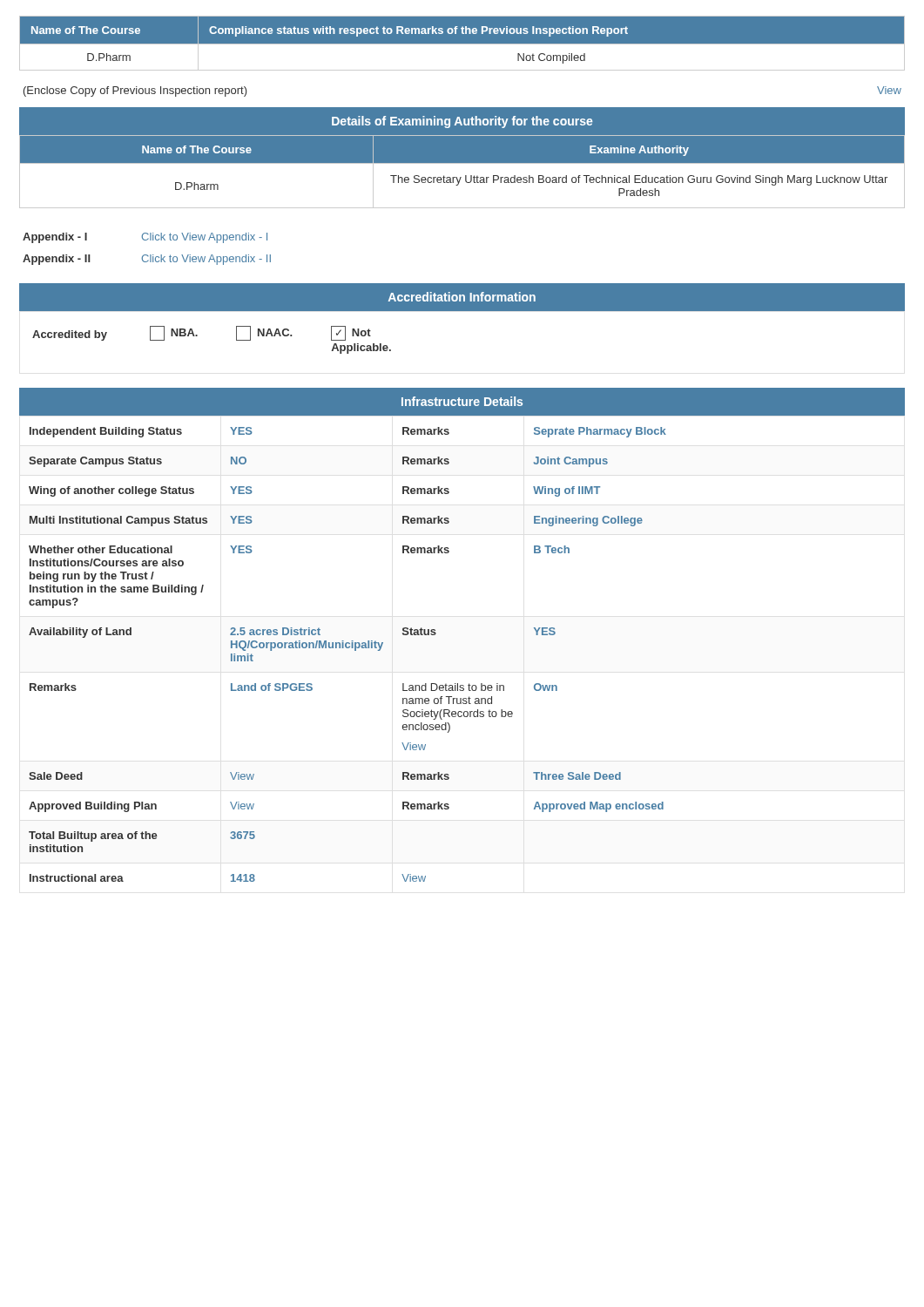Select the section header containing "Details of Examining"
Image resolution: width=924 pixels, height=1307 pixels.
(462, 121)
